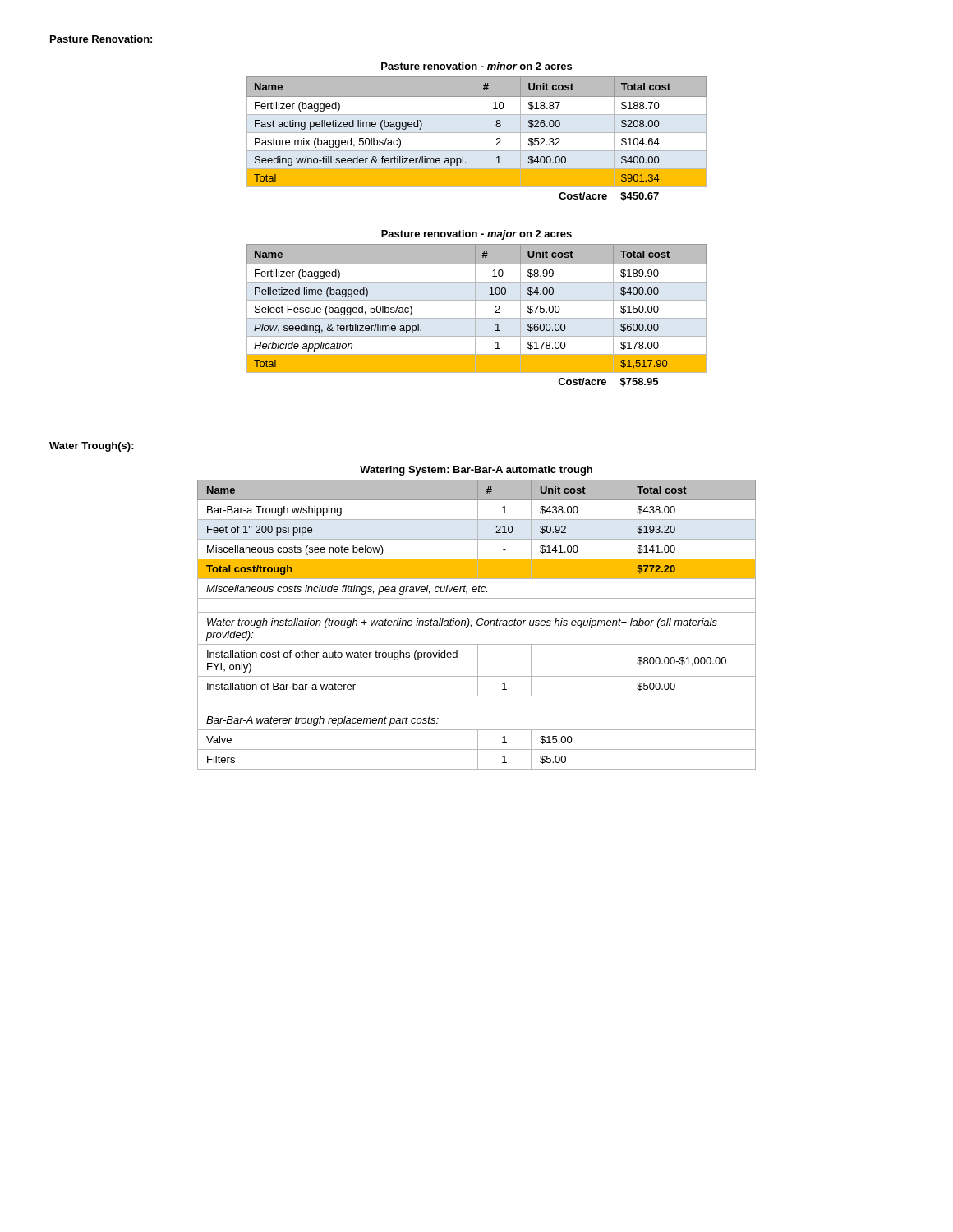Image resolution: width=953 pixels, height=1232 pixels.
Task: Find the table that mentions "Pasture mix (bagged,"
Action: tap(476, 140)
